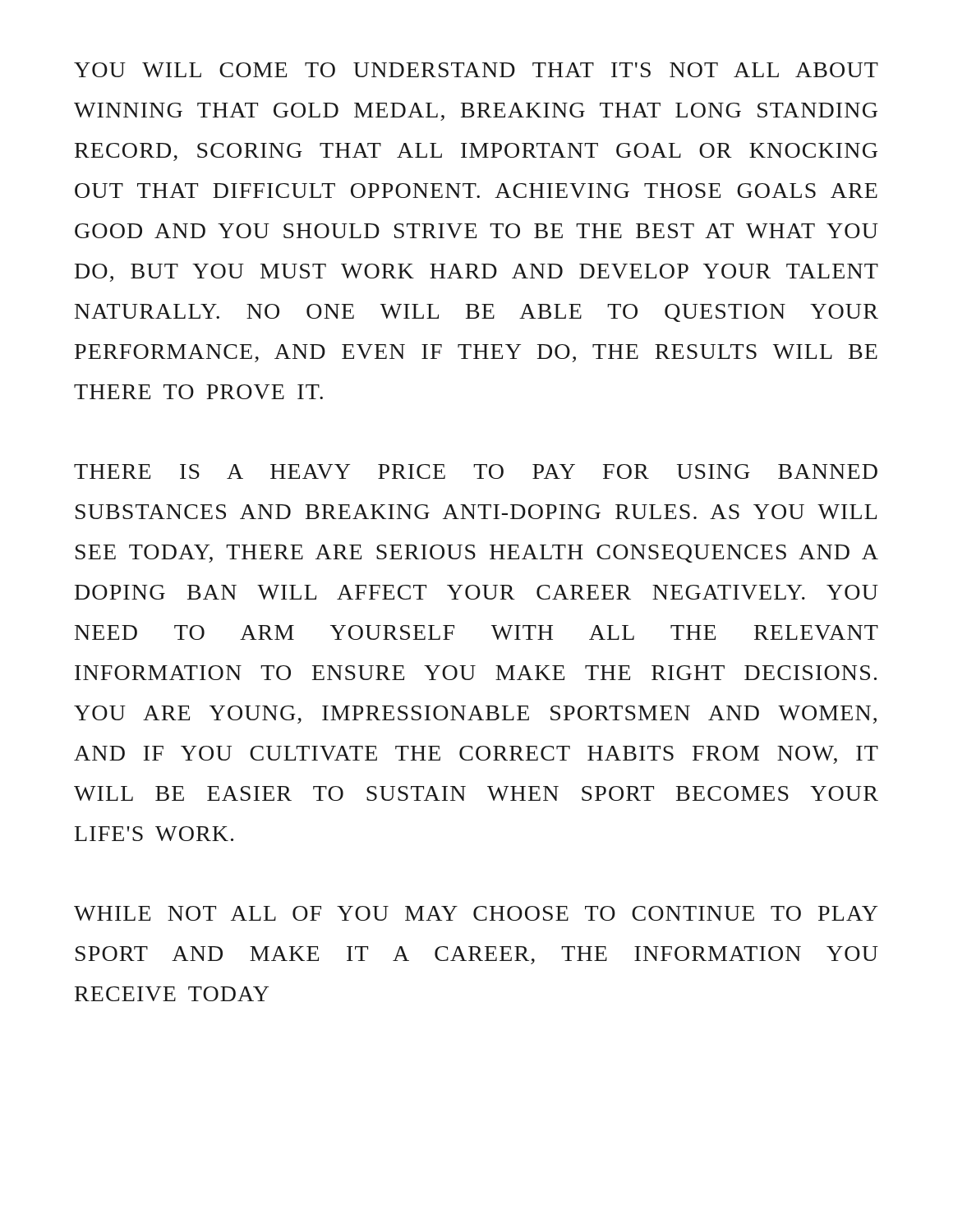Viewport: 953px width, 1232px height.
Task: Locate the text starting "THERE IS A HEAVY PRICE TO"
Action: point(476,471)
